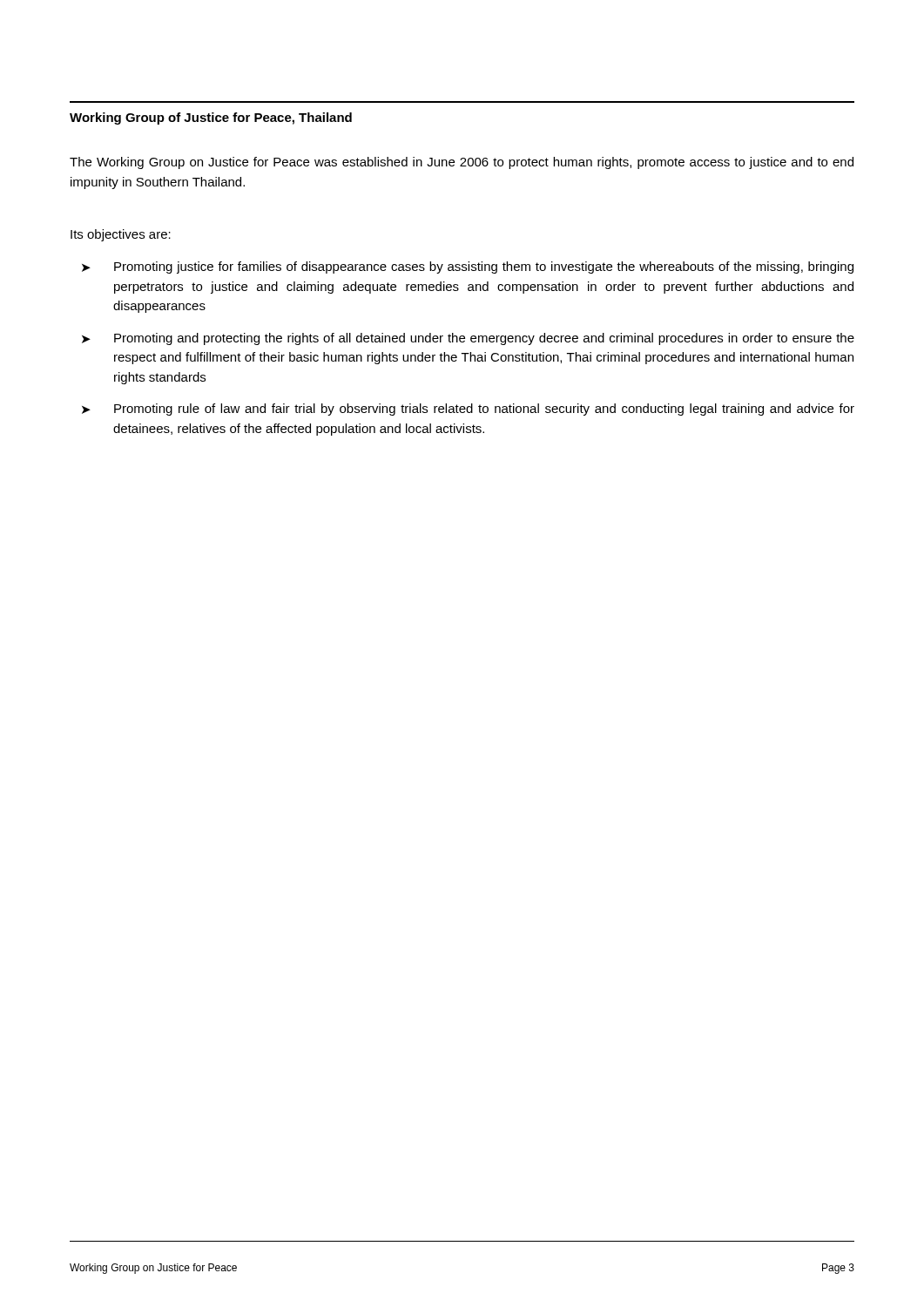
Task: Point to the element starting "Its objectives are:"
Action: tap(120, 234)
